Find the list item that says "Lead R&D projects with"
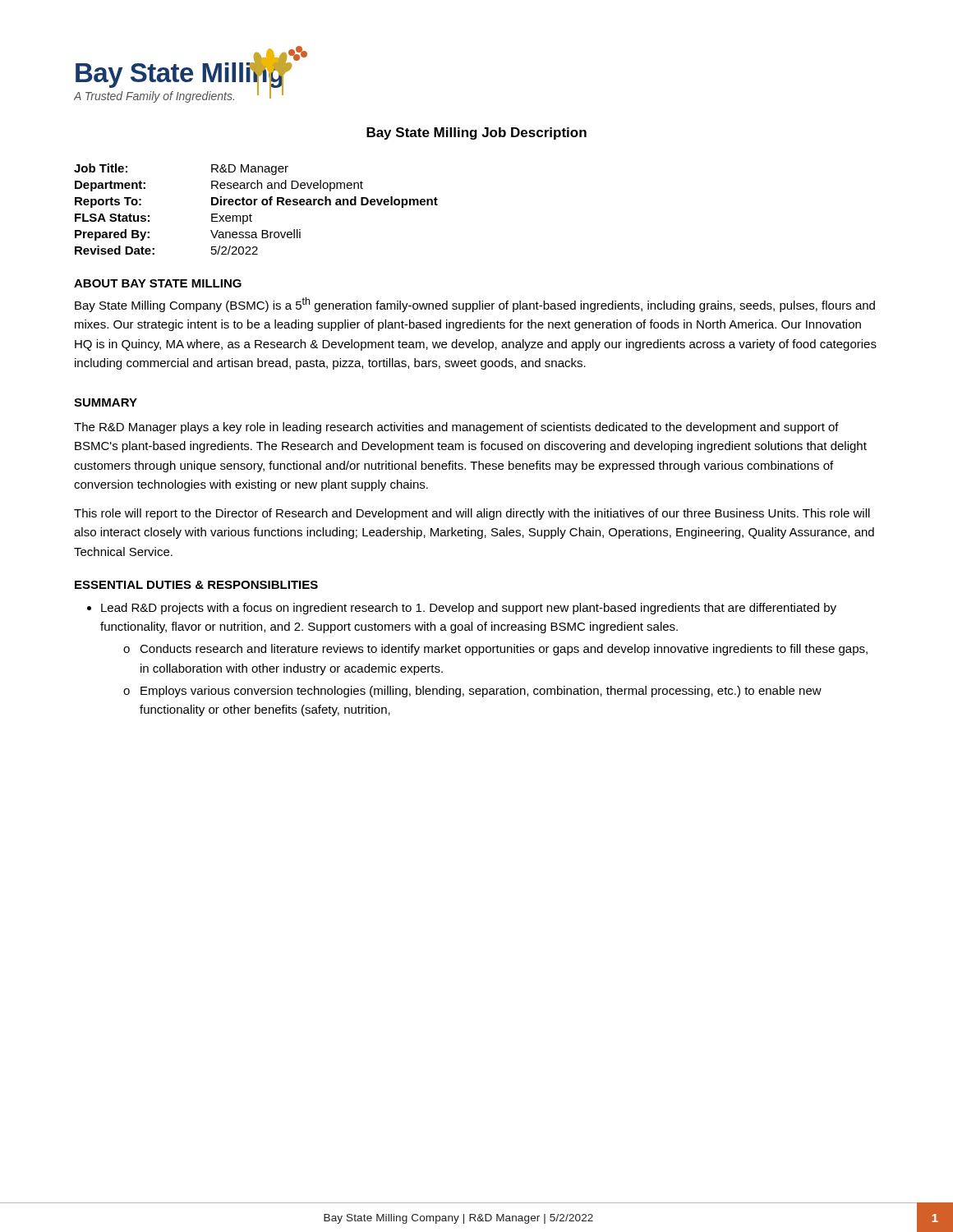Image resolution: width=953 pixels, height=1232 pixels. (490, 660)
